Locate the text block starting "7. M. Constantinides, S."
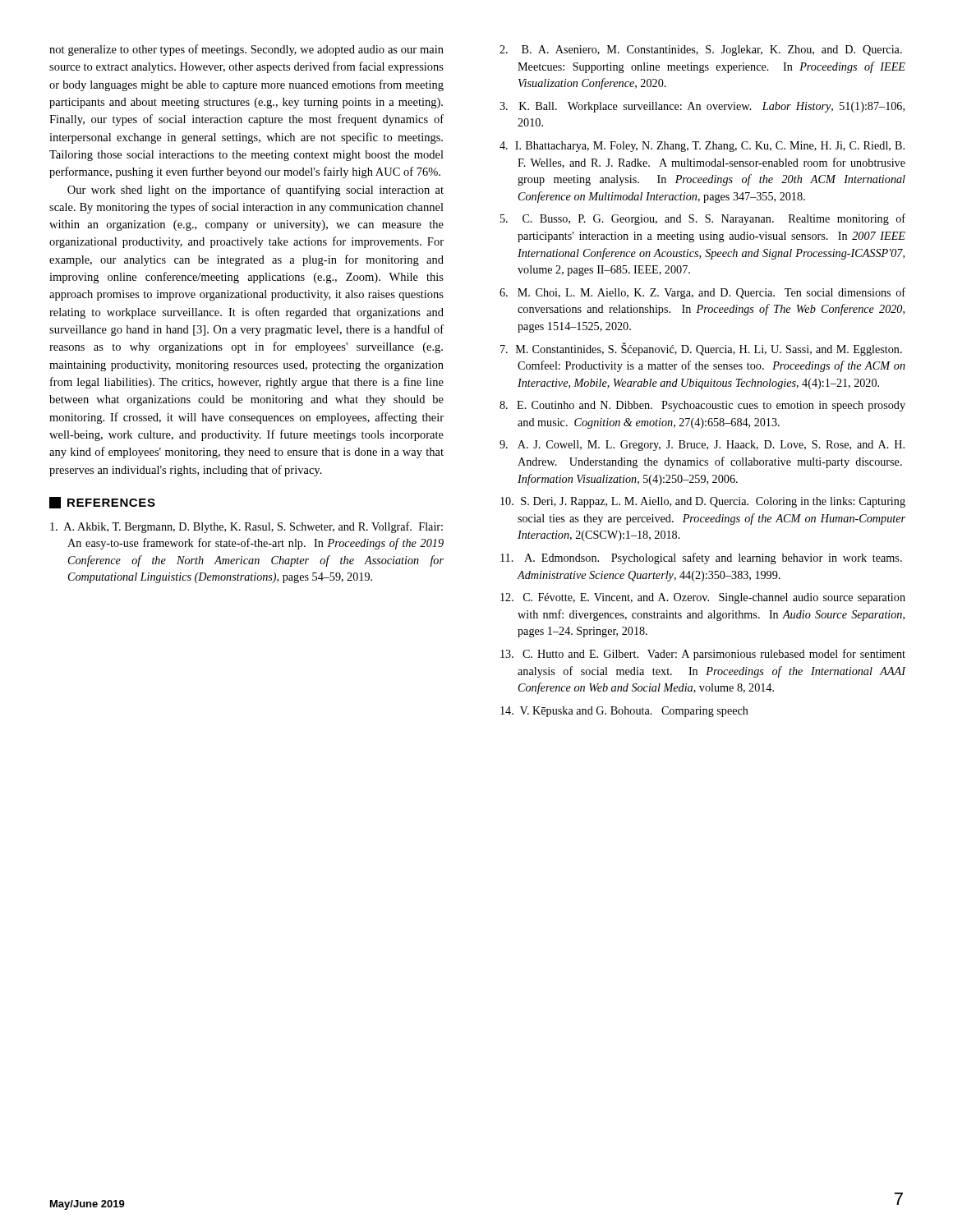 tap(702, 366)
